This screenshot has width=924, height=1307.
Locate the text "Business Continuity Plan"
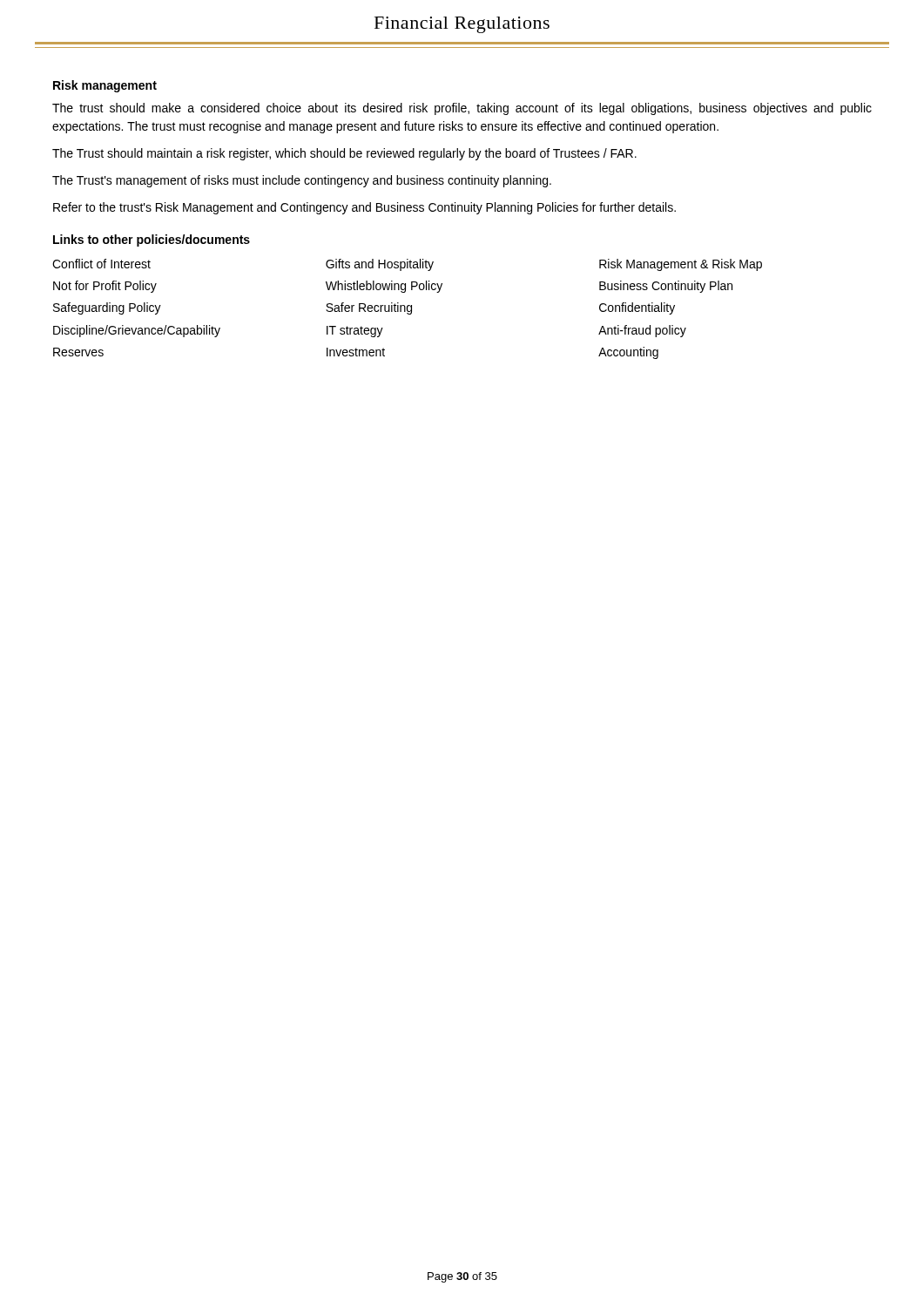click(x=666, y=286)
